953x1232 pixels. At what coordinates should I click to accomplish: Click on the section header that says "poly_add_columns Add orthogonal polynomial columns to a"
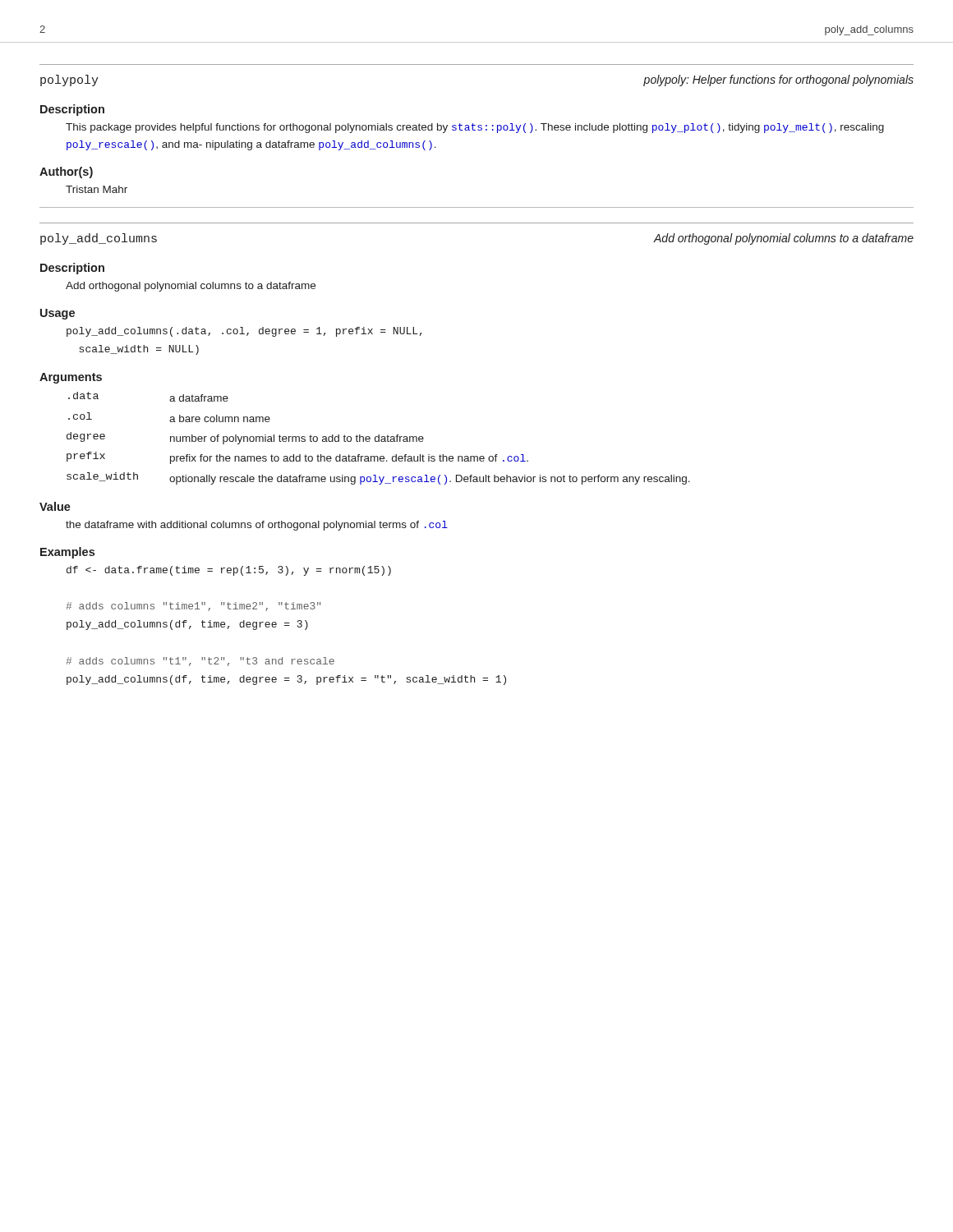tap(93, 239)
